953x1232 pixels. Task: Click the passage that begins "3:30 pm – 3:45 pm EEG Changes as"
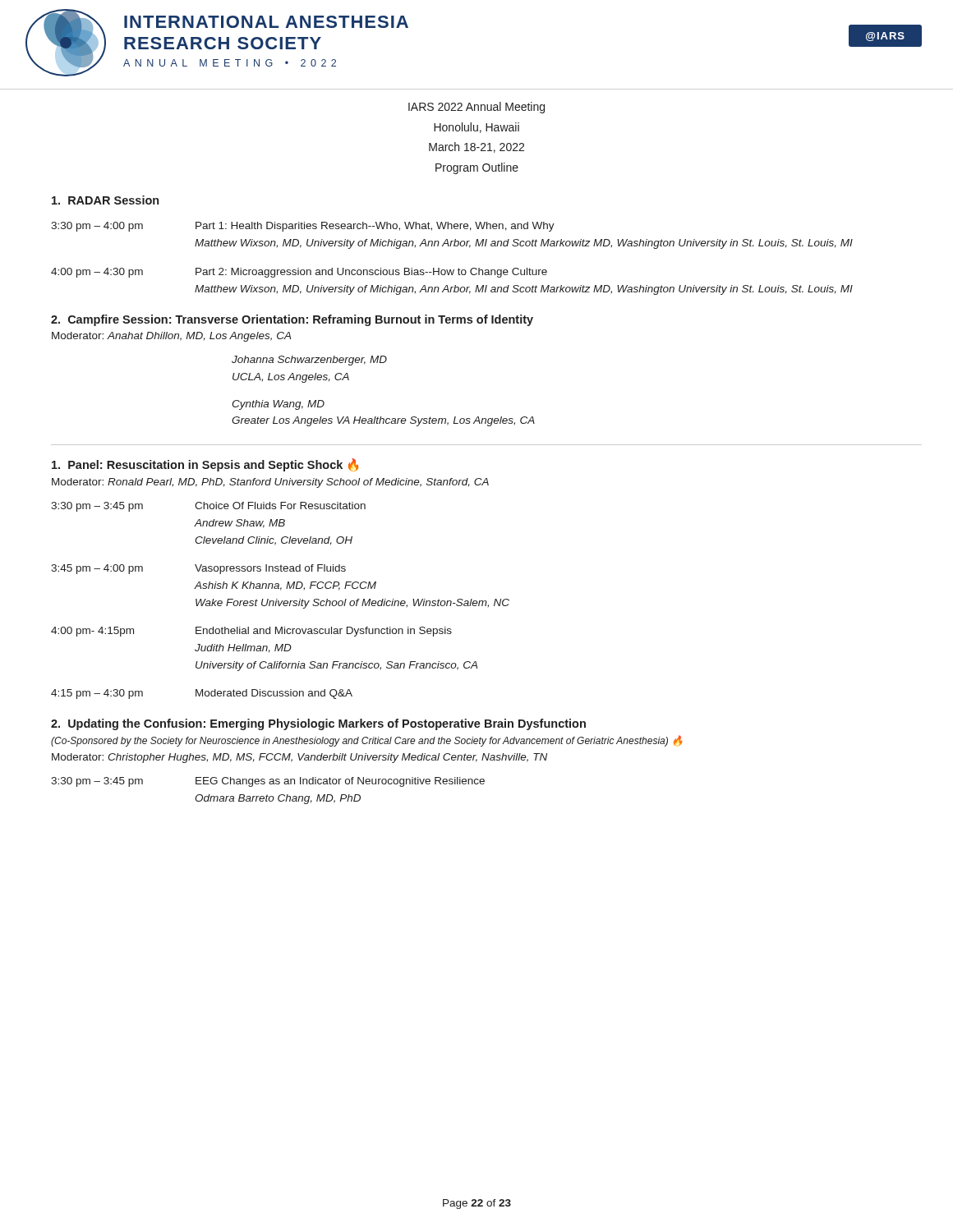[268, 790]
